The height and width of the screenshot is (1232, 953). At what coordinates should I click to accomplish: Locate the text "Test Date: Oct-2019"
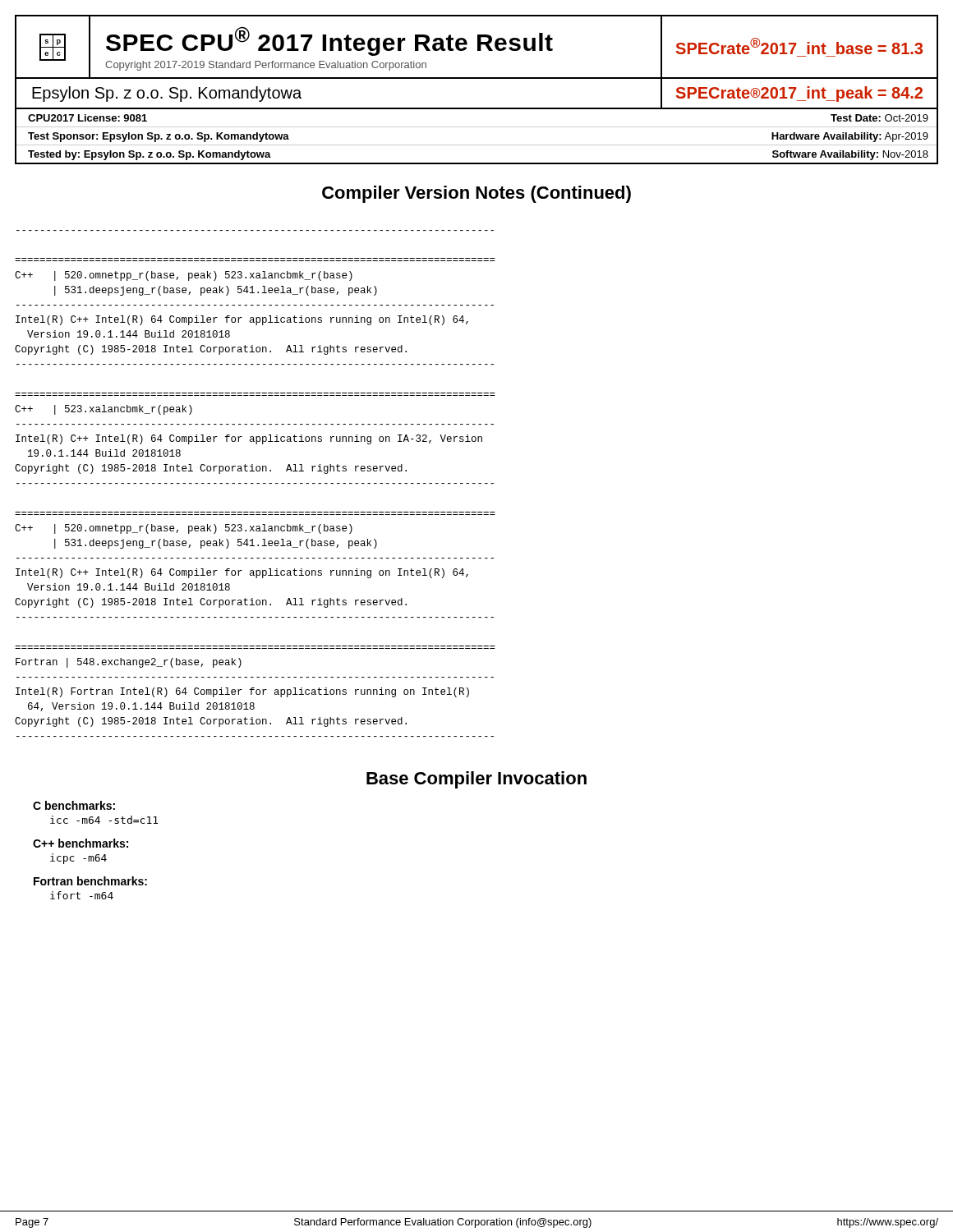(879, 118)
